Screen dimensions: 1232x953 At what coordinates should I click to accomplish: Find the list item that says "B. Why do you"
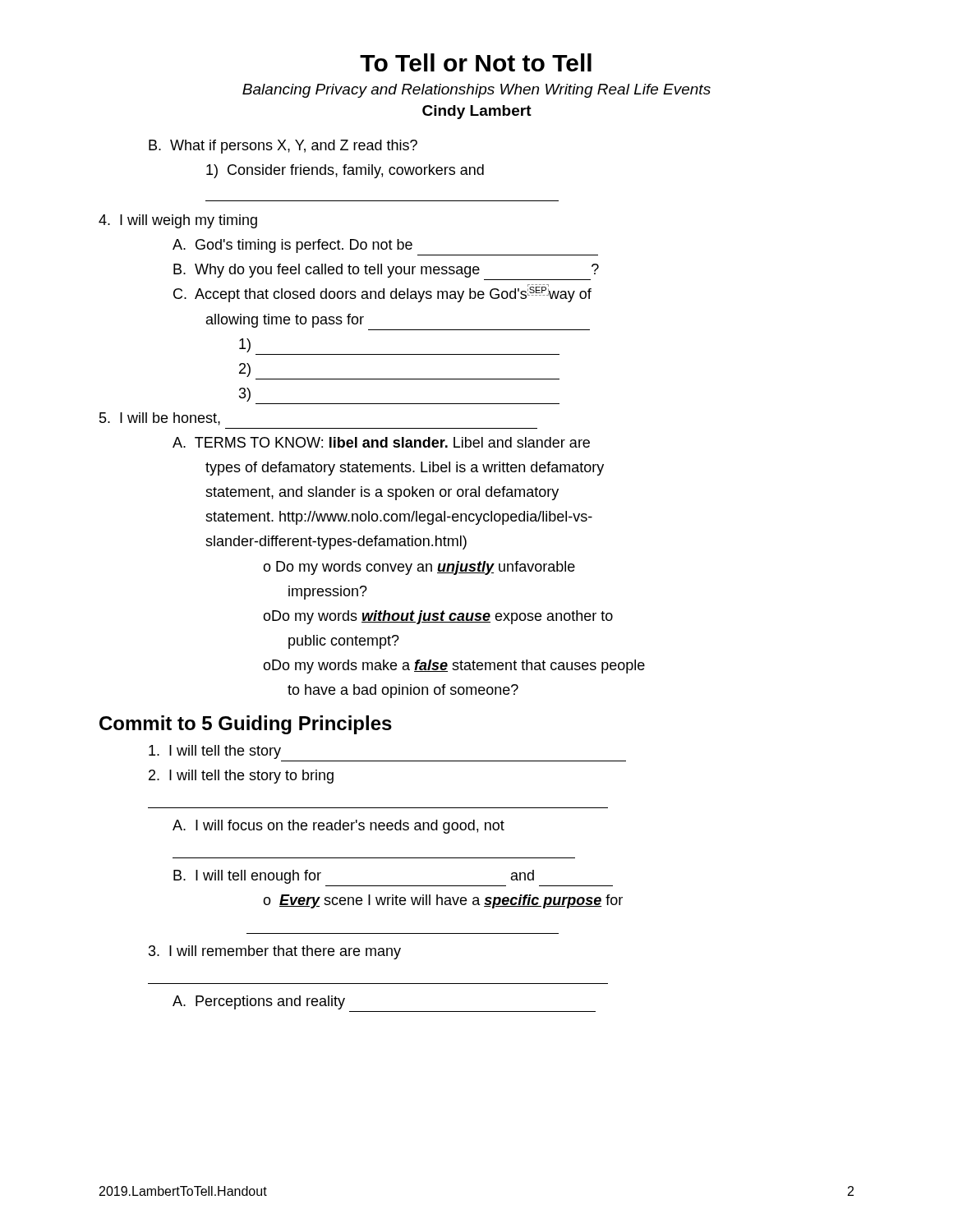pos(386,271)
